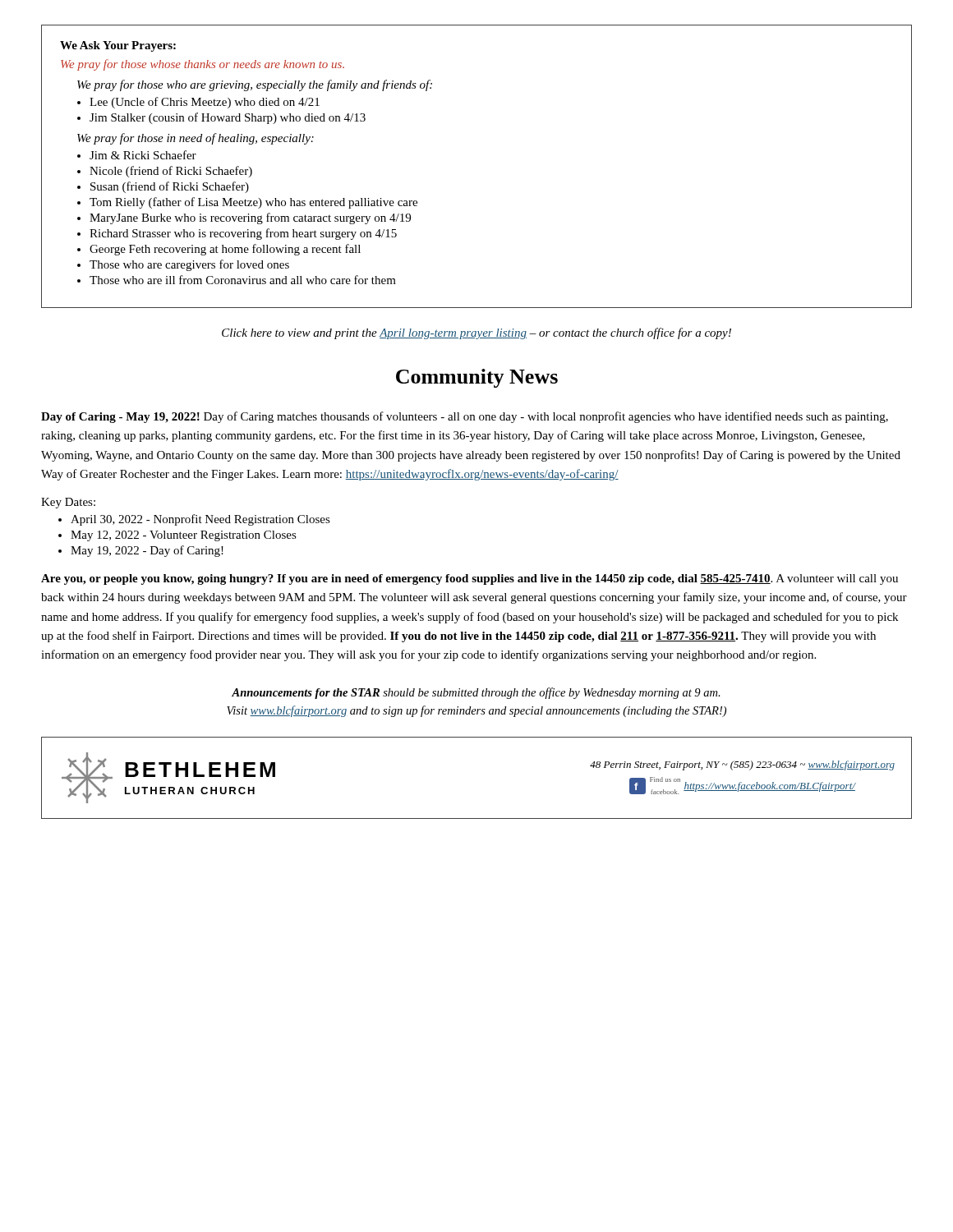Where is the passage that starts "MaryJane Burke who is"?
The image size is (953, 1232).
(250, 218)
